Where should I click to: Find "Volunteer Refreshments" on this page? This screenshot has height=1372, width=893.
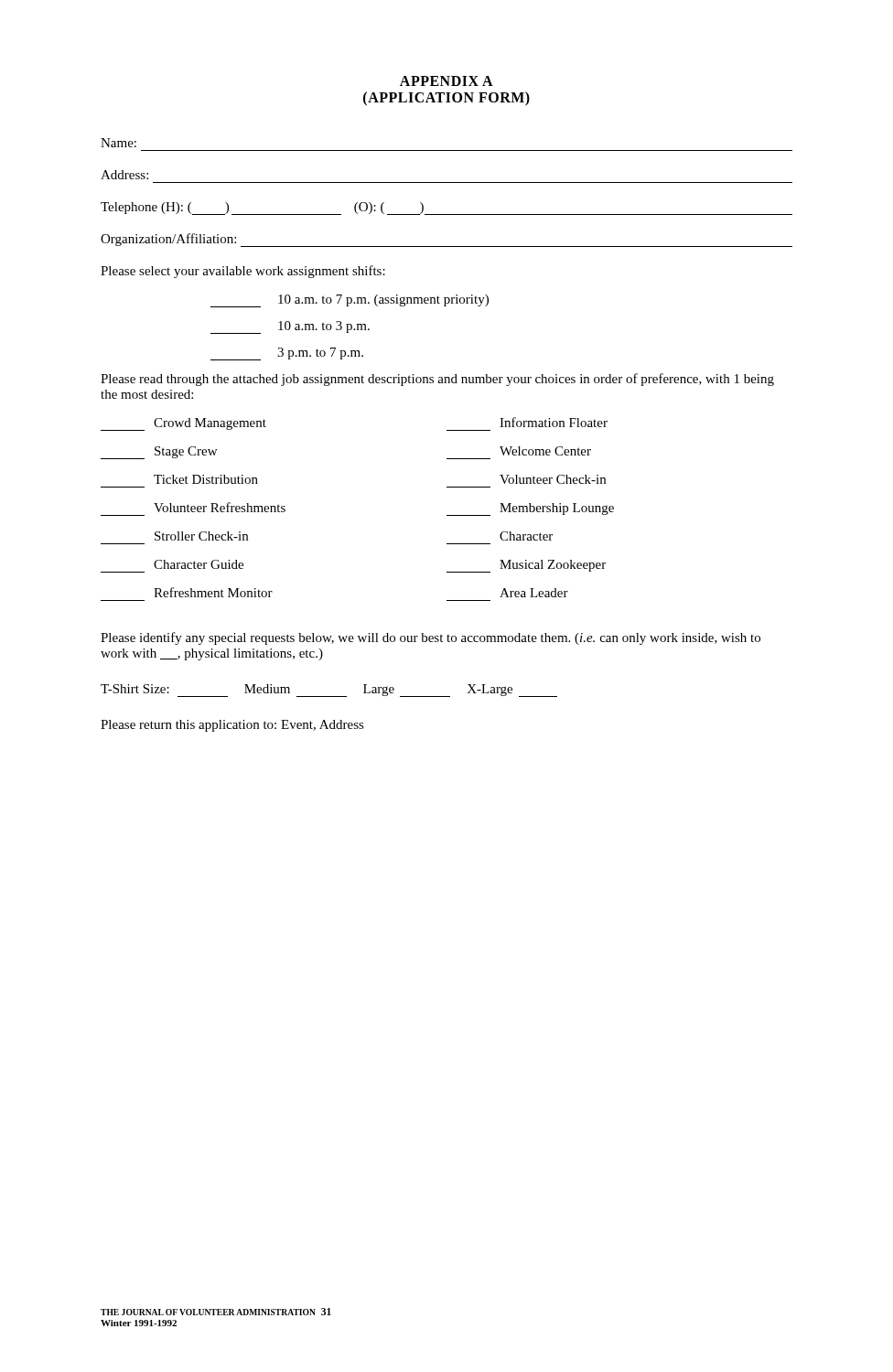(193, 508)
